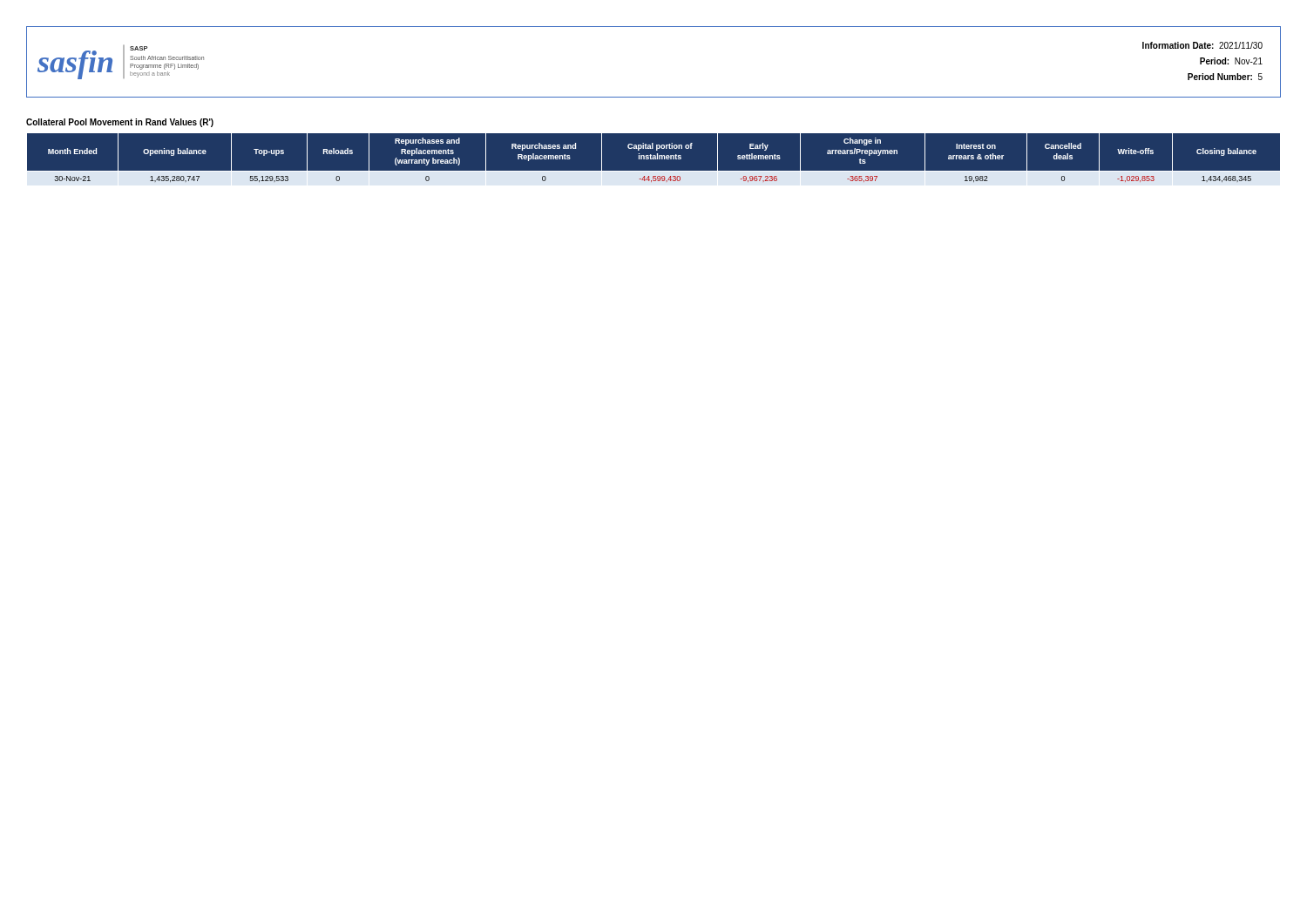Select the table
Screen dimensions: 924x1307
click(x=654, y=159)
